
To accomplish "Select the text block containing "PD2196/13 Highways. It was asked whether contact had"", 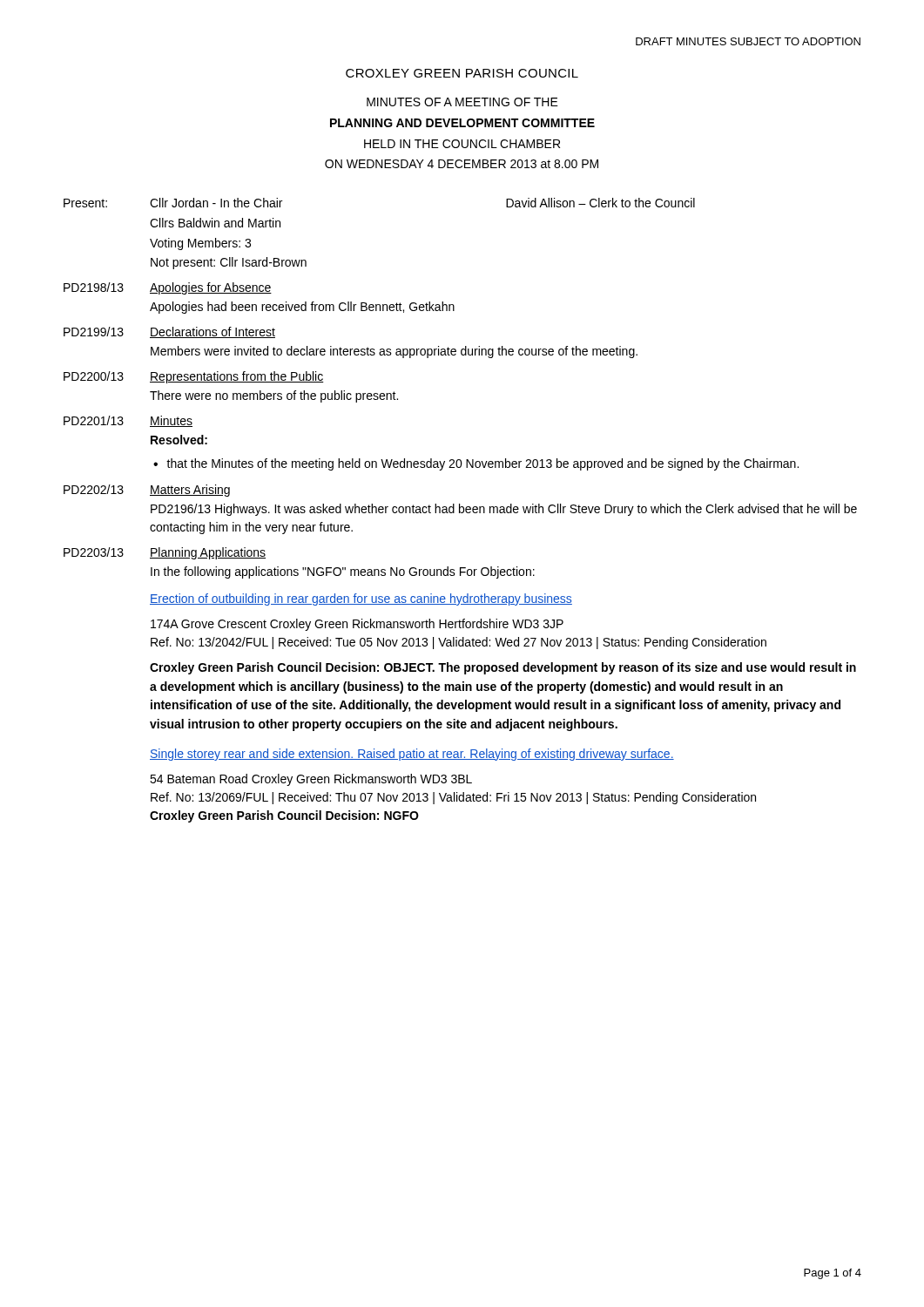I will click(462, 518).
